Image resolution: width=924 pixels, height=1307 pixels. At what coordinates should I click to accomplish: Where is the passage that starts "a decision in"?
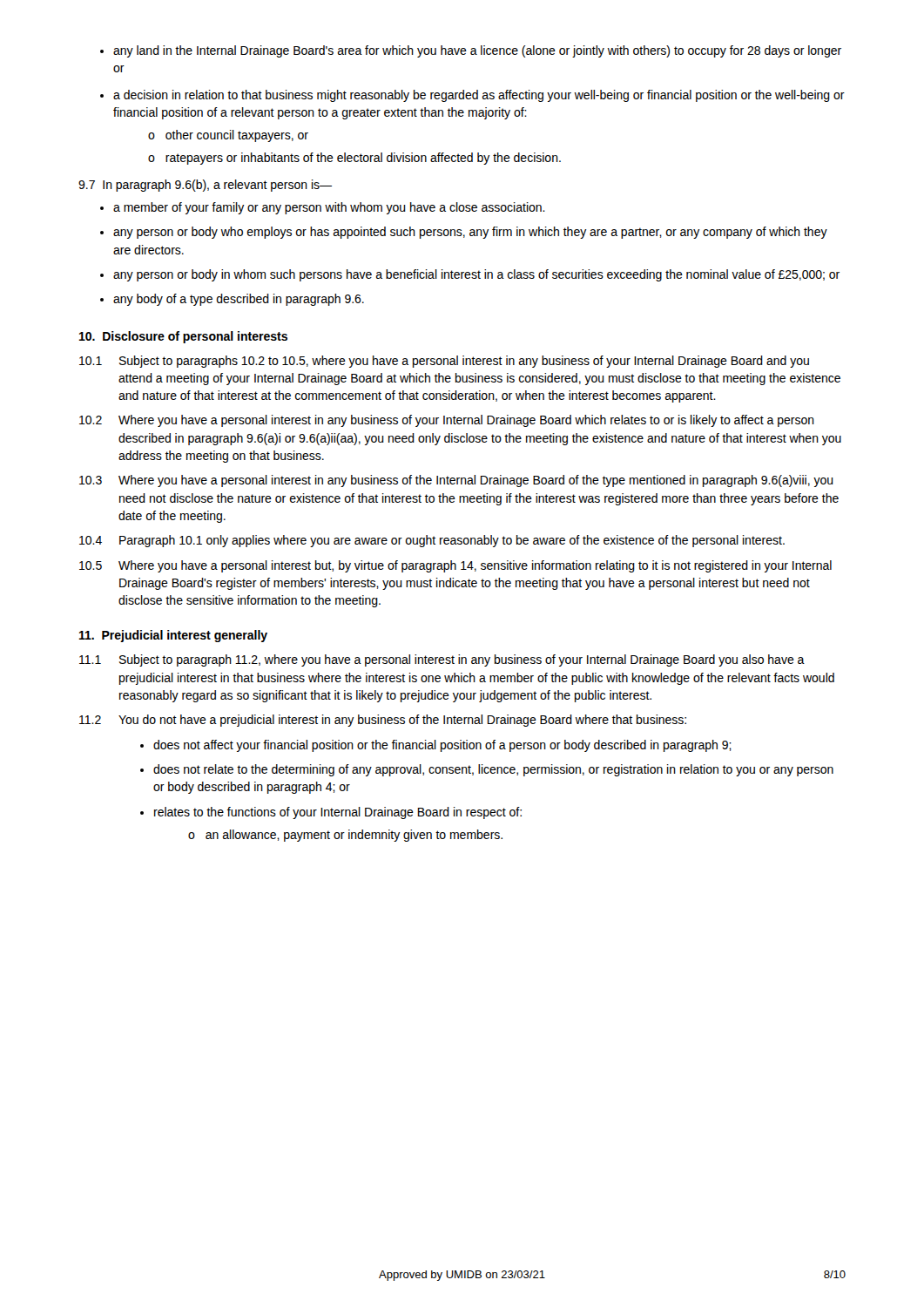point(462,127)
